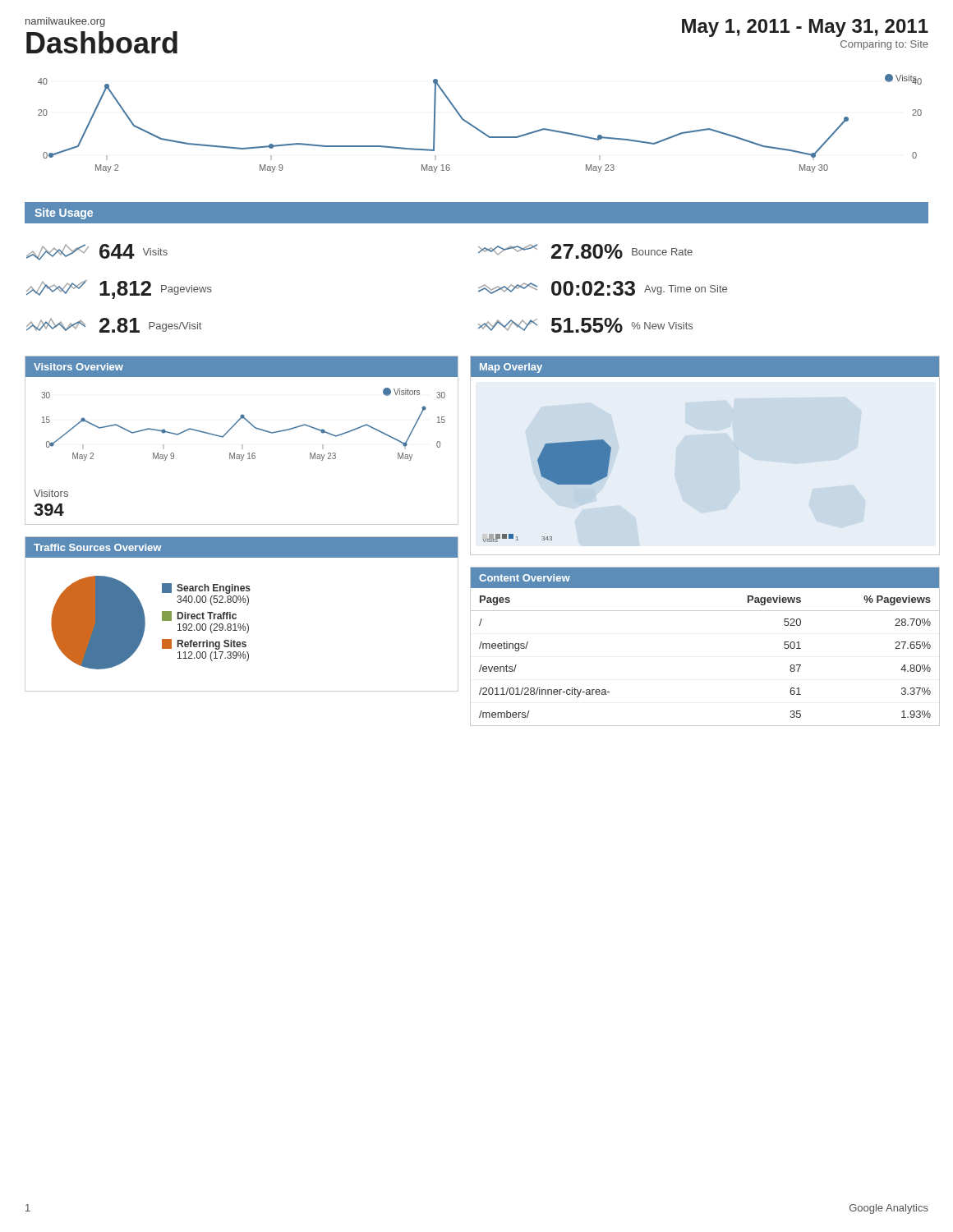
Task: Point to the region starting "55% % New Visits"
Action: 585,325
